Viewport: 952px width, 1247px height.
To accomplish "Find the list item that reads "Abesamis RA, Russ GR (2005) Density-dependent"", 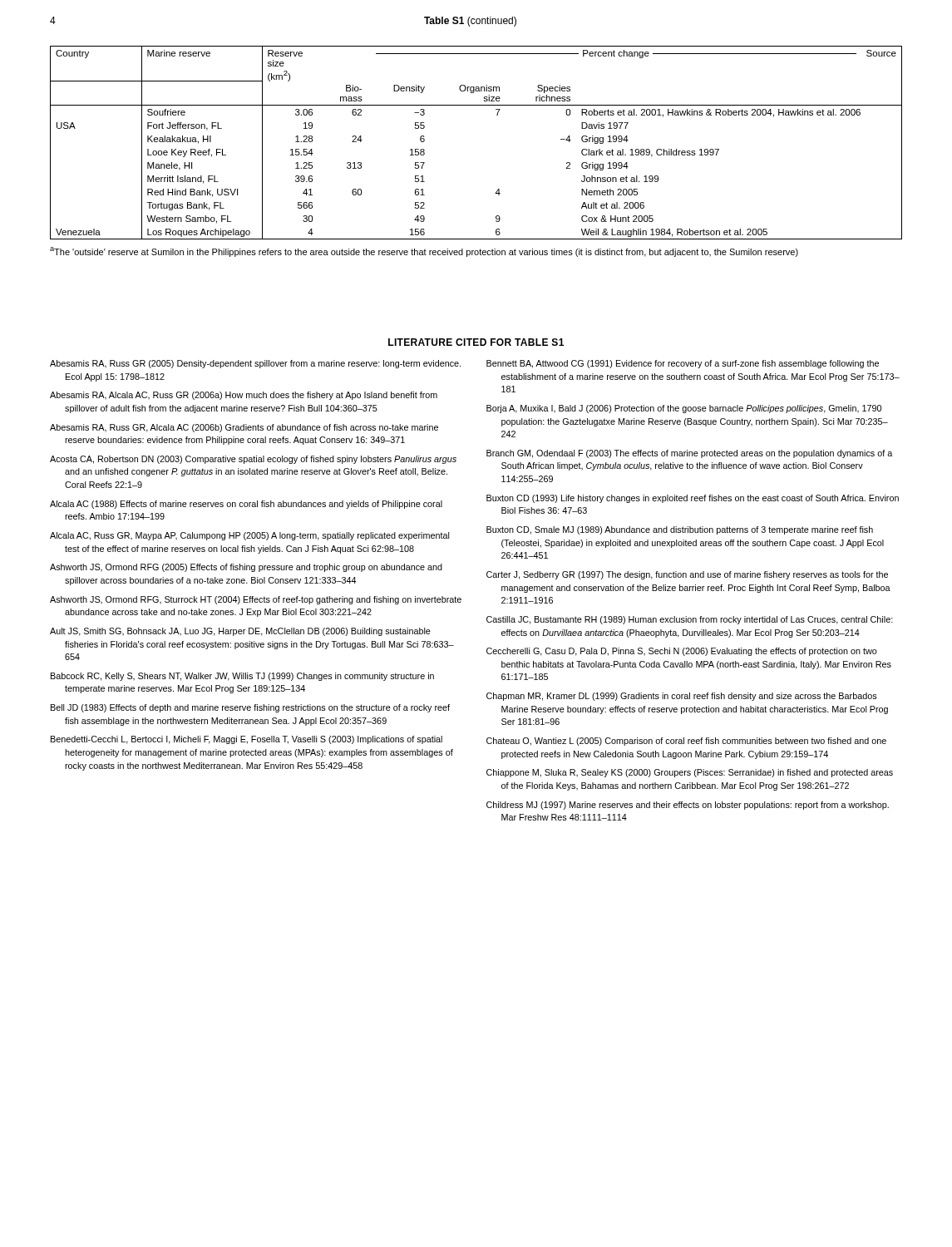I will click(256, 370).
